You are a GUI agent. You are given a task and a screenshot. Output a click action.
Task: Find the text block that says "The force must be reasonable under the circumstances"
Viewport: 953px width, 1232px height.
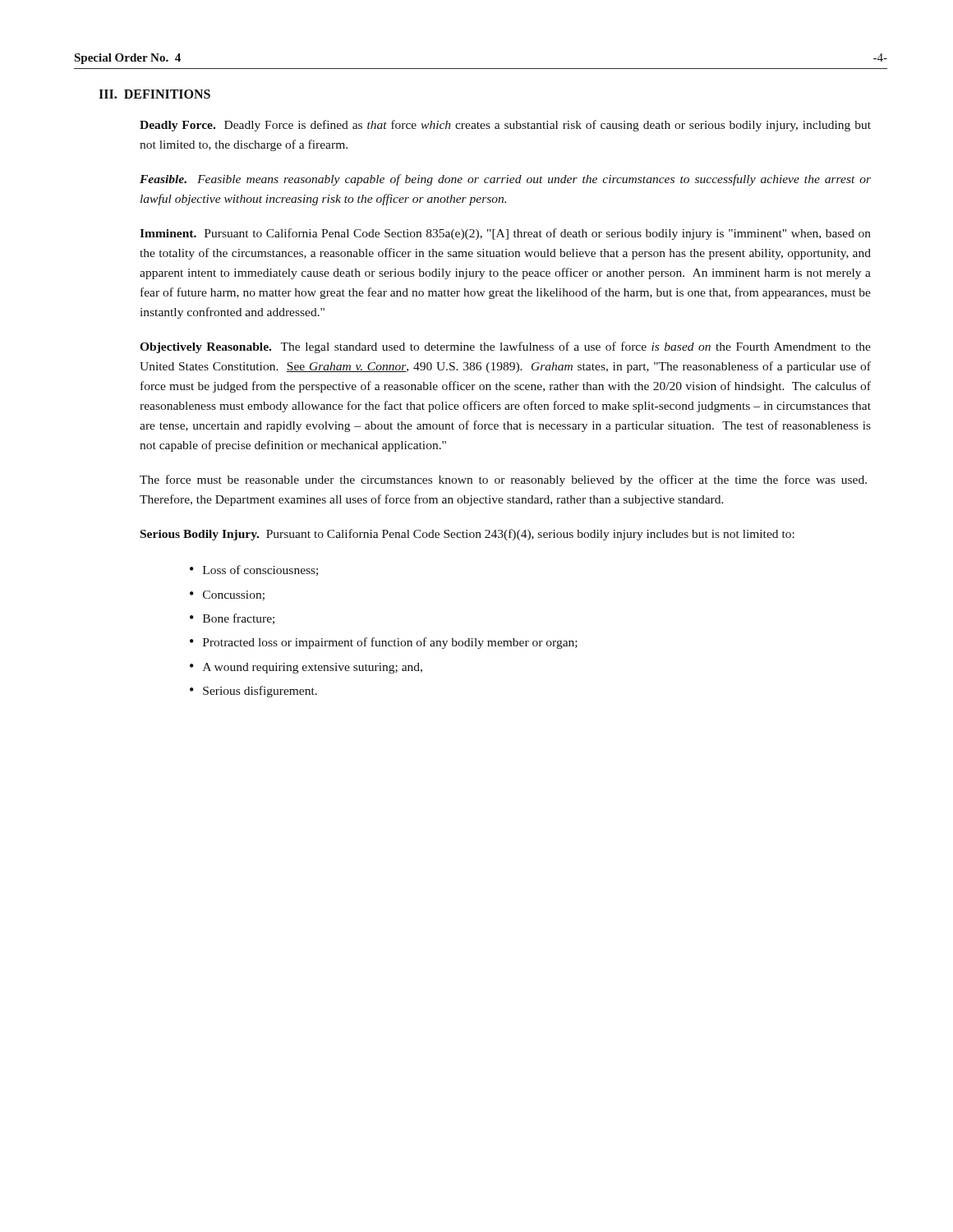pos(505,489)
